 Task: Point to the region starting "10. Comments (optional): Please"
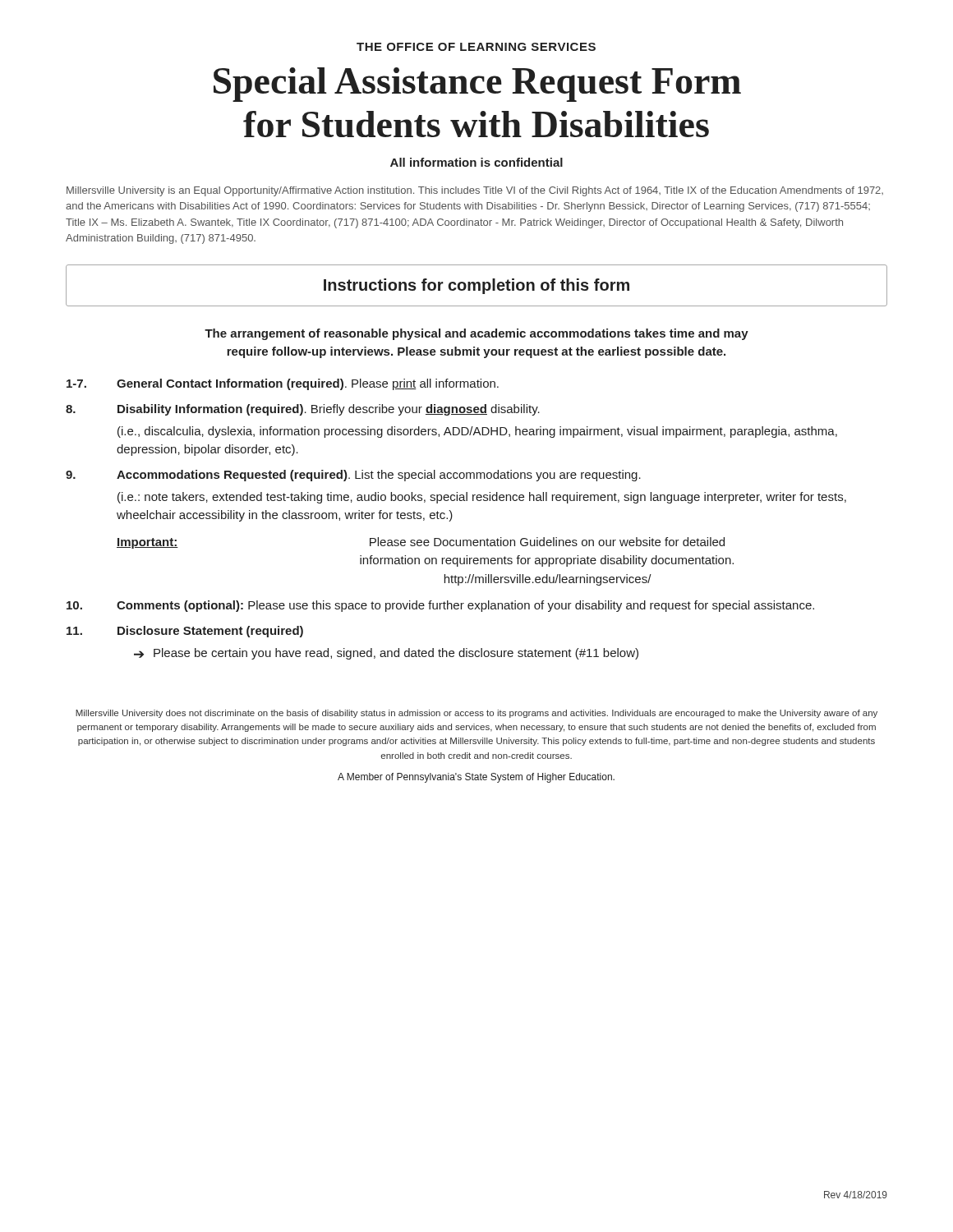[476, 605]
